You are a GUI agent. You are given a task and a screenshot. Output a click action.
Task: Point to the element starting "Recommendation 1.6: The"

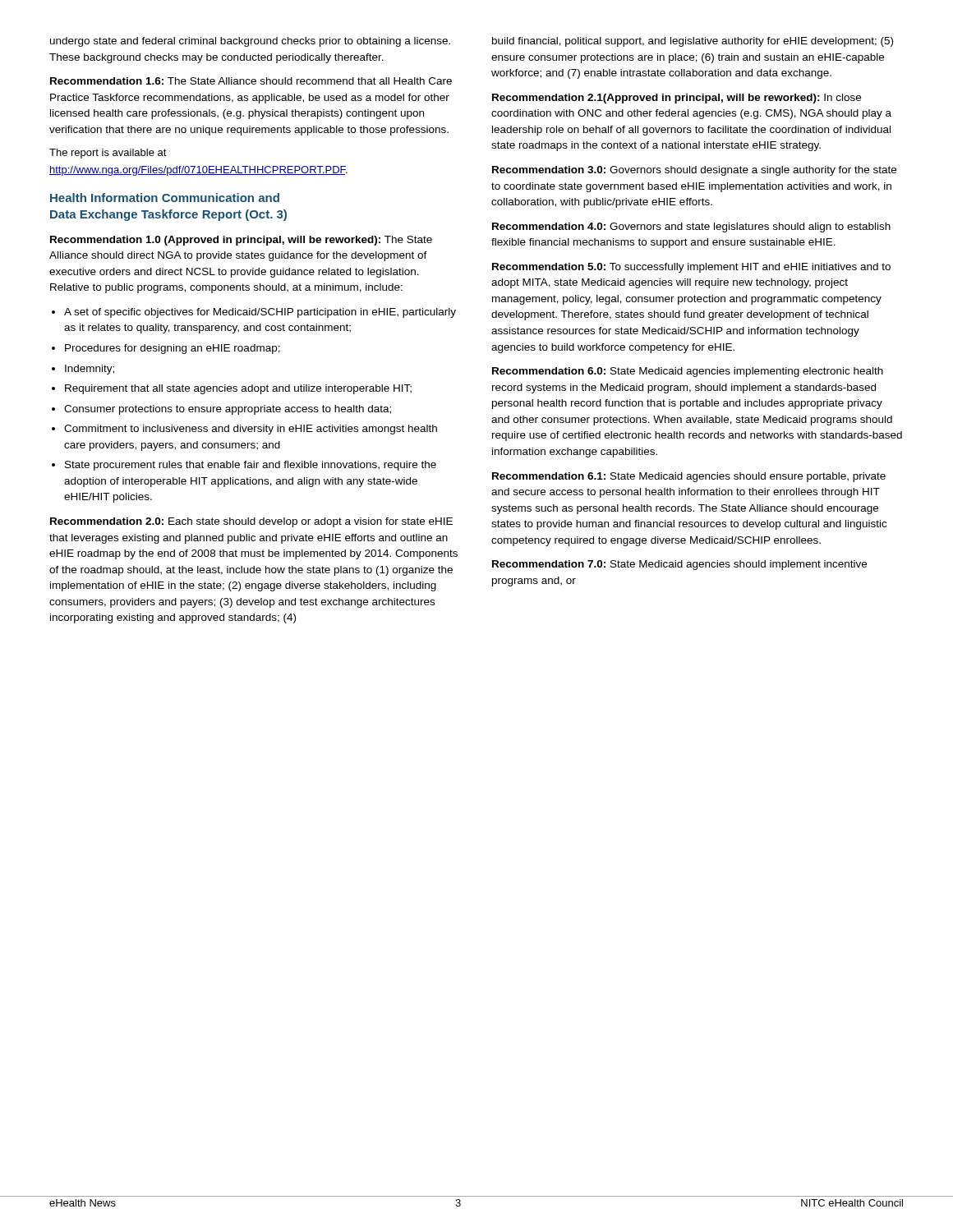coord(255,105)
